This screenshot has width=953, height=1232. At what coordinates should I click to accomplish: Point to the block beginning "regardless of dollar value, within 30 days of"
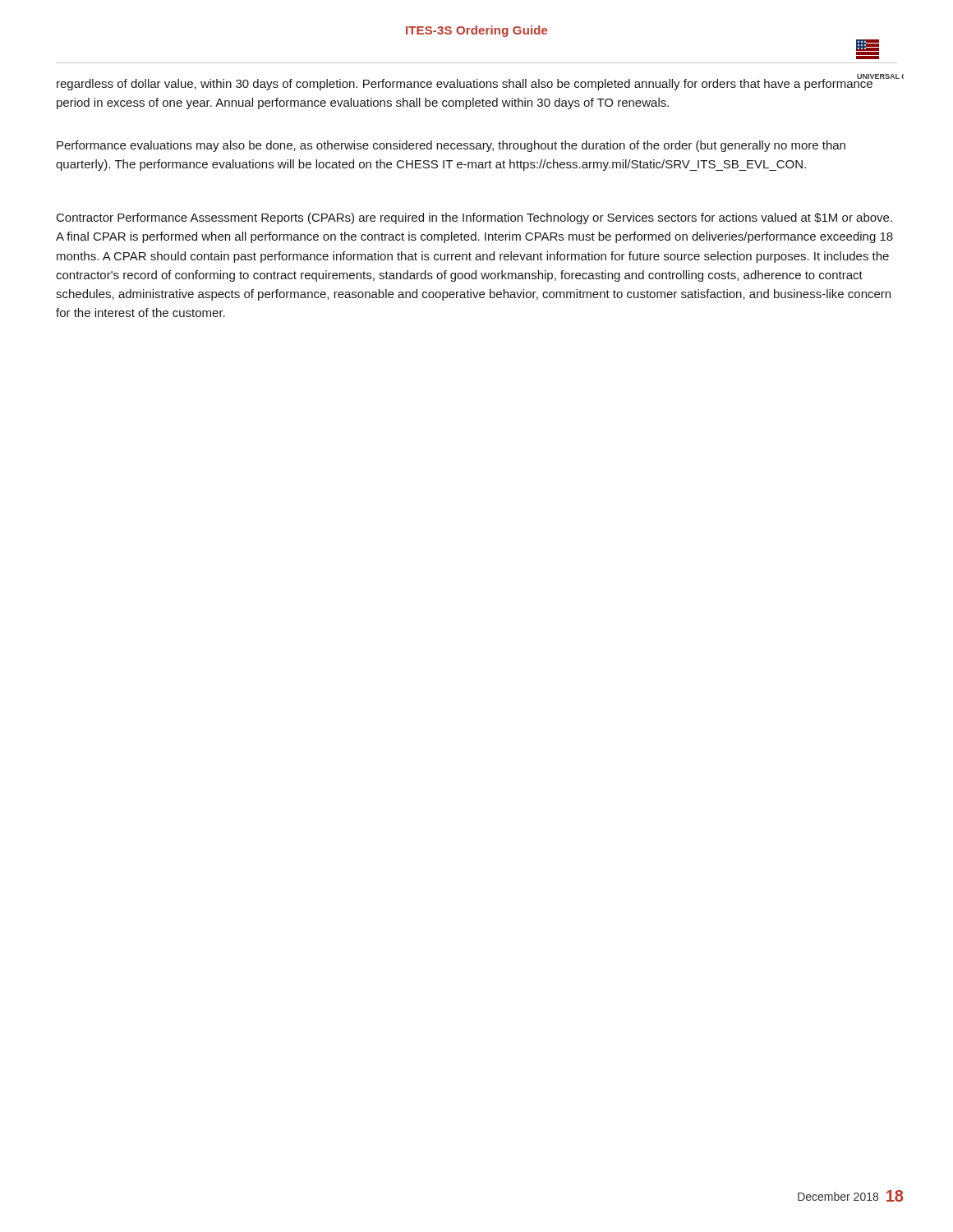click(464, 93)
